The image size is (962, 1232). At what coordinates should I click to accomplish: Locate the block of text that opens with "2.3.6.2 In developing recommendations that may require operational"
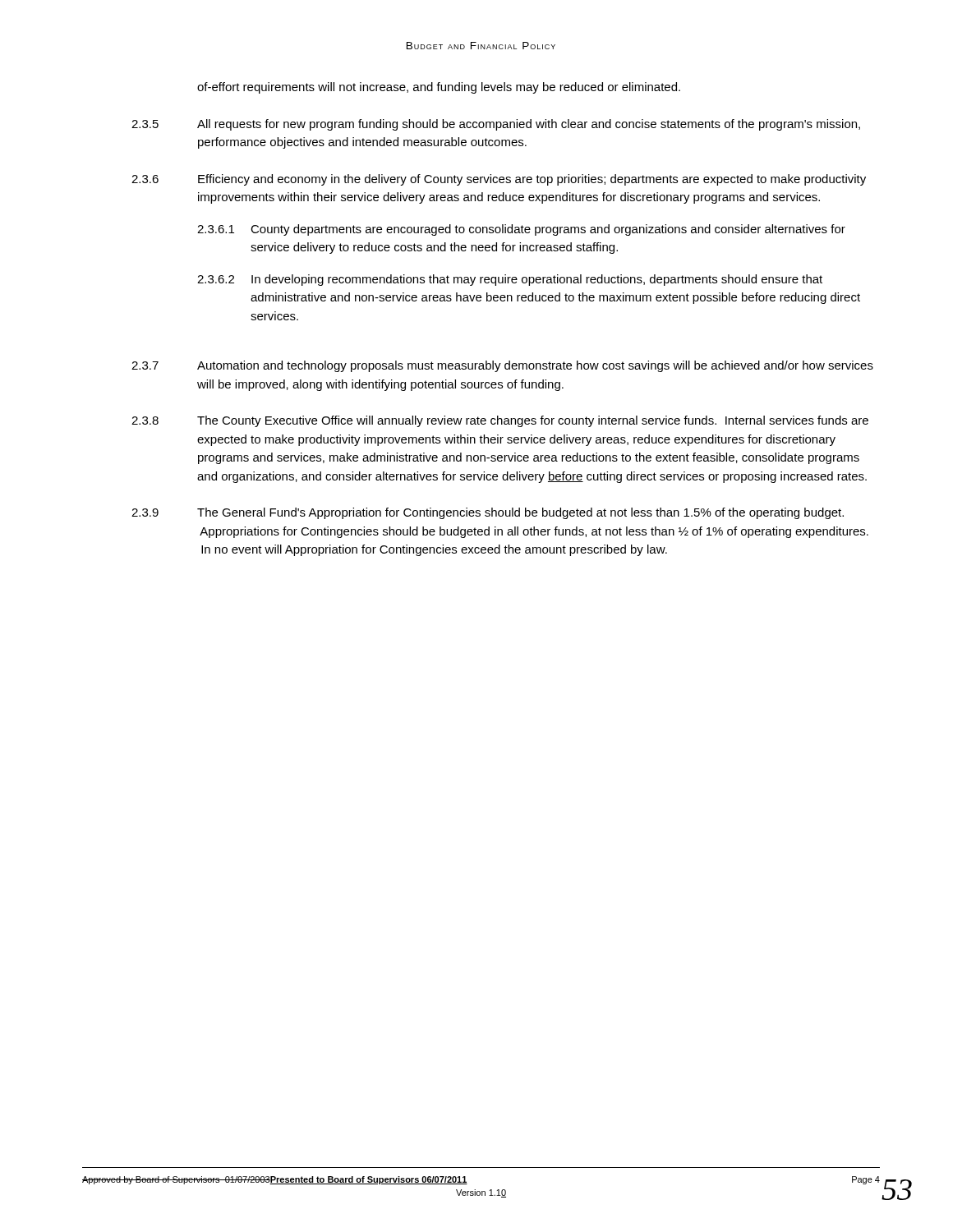539,298
